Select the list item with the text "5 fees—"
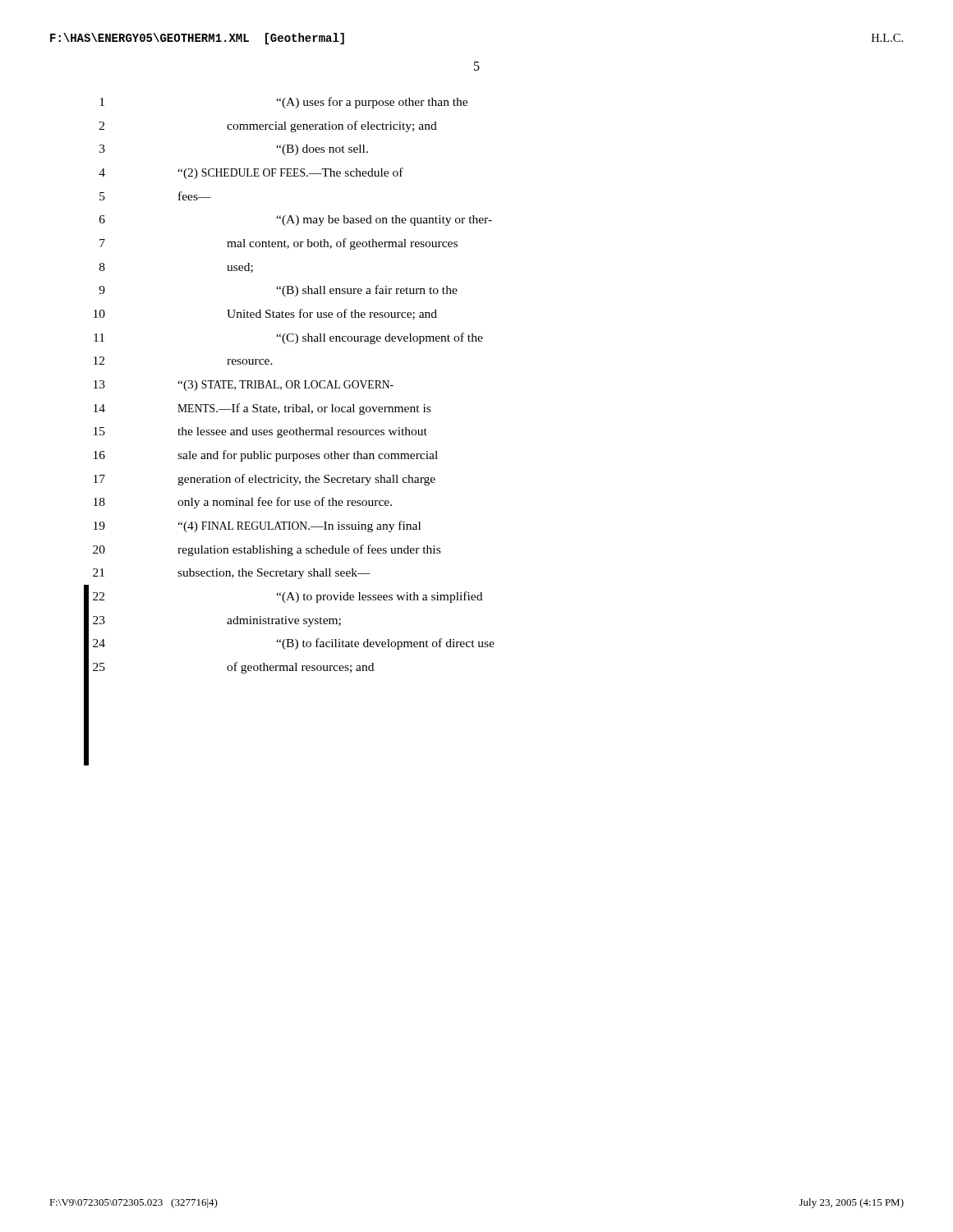The width and height of the screenshot is (953, 1232). [x=102, y=196]
